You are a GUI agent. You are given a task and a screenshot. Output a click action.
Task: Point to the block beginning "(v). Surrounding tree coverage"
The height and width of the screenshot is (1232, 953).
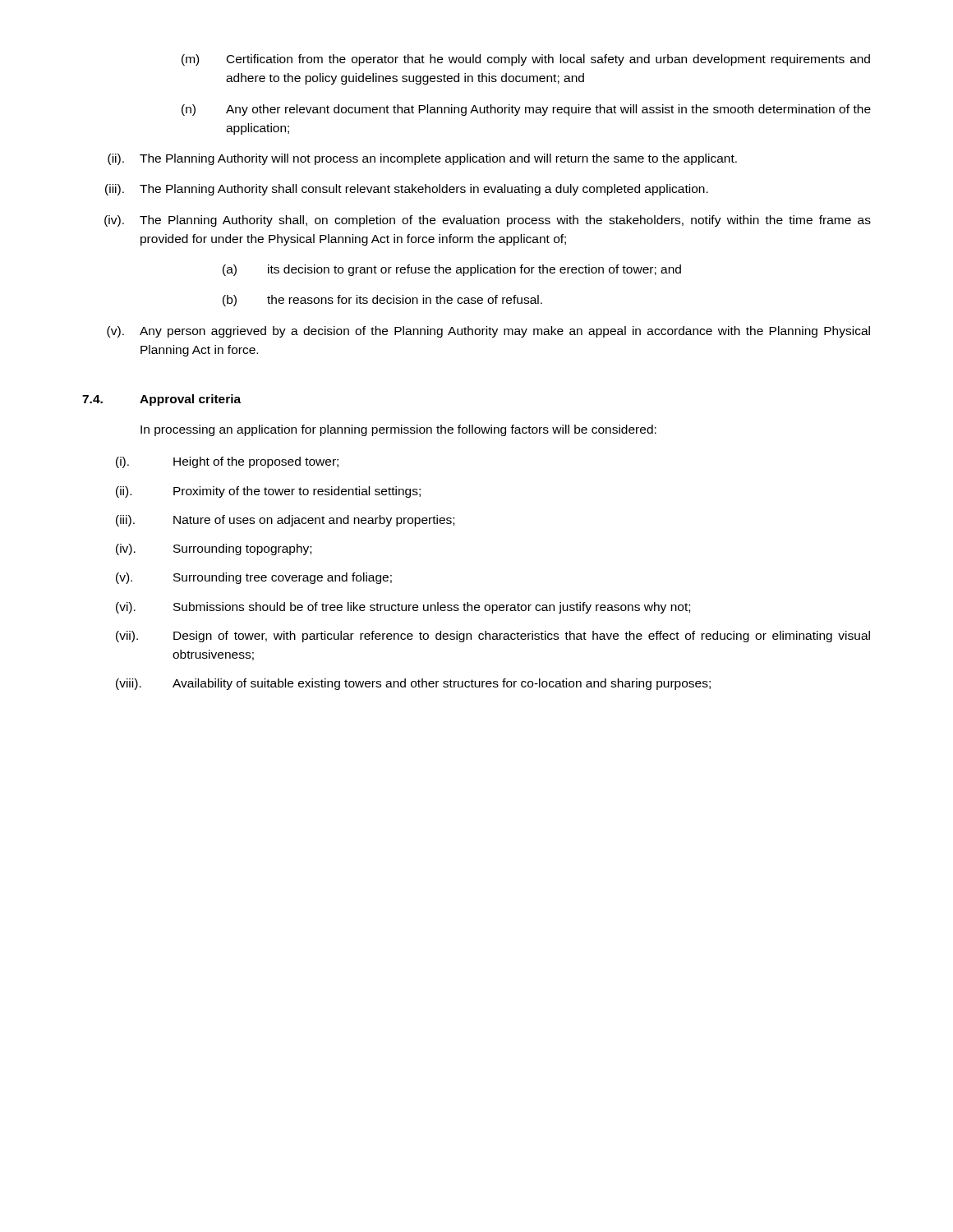[254, 578]
